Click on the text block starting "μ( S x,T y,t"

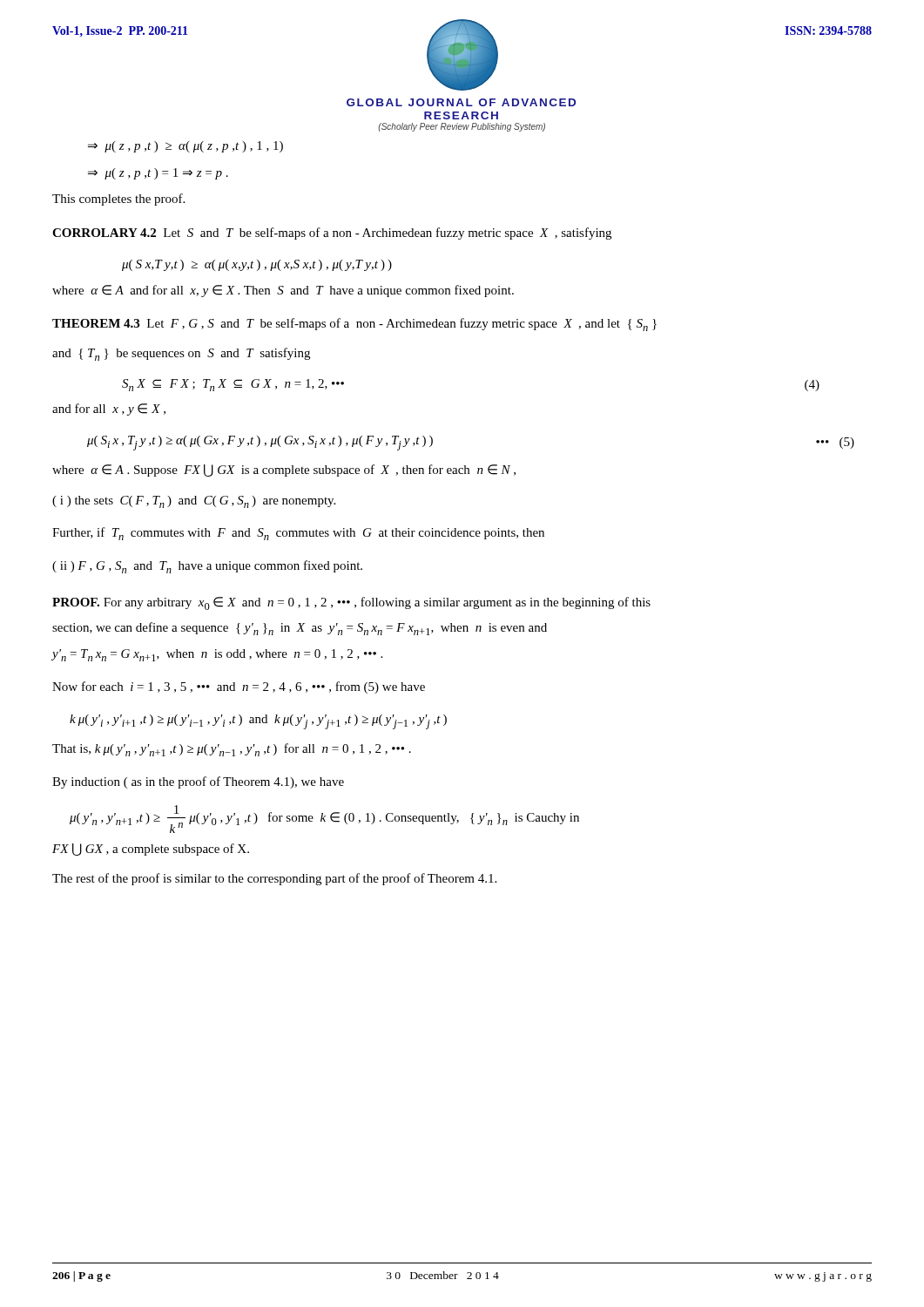[257, 264]
